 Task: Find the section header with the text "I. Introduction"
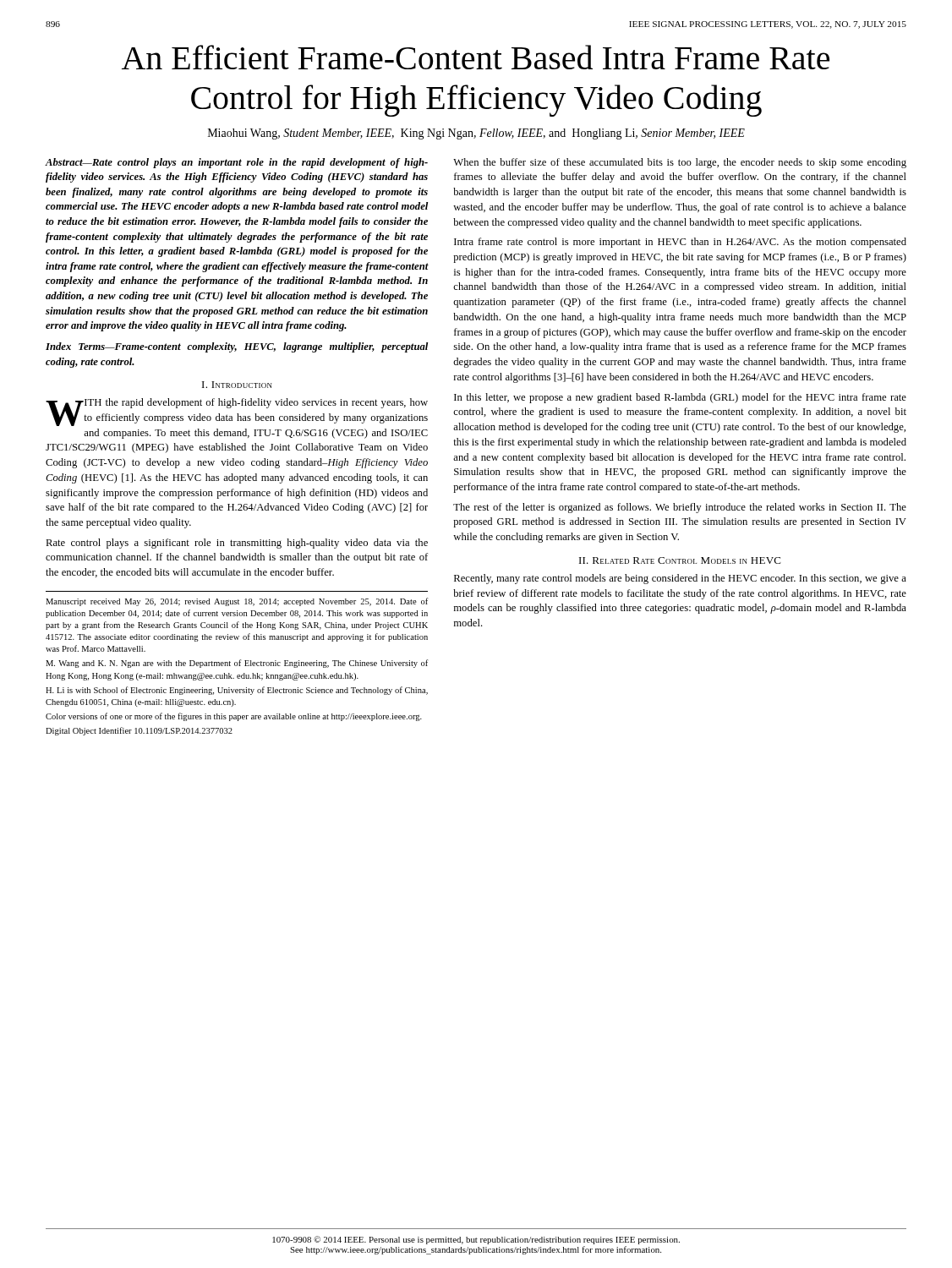[x=237, y=384]
